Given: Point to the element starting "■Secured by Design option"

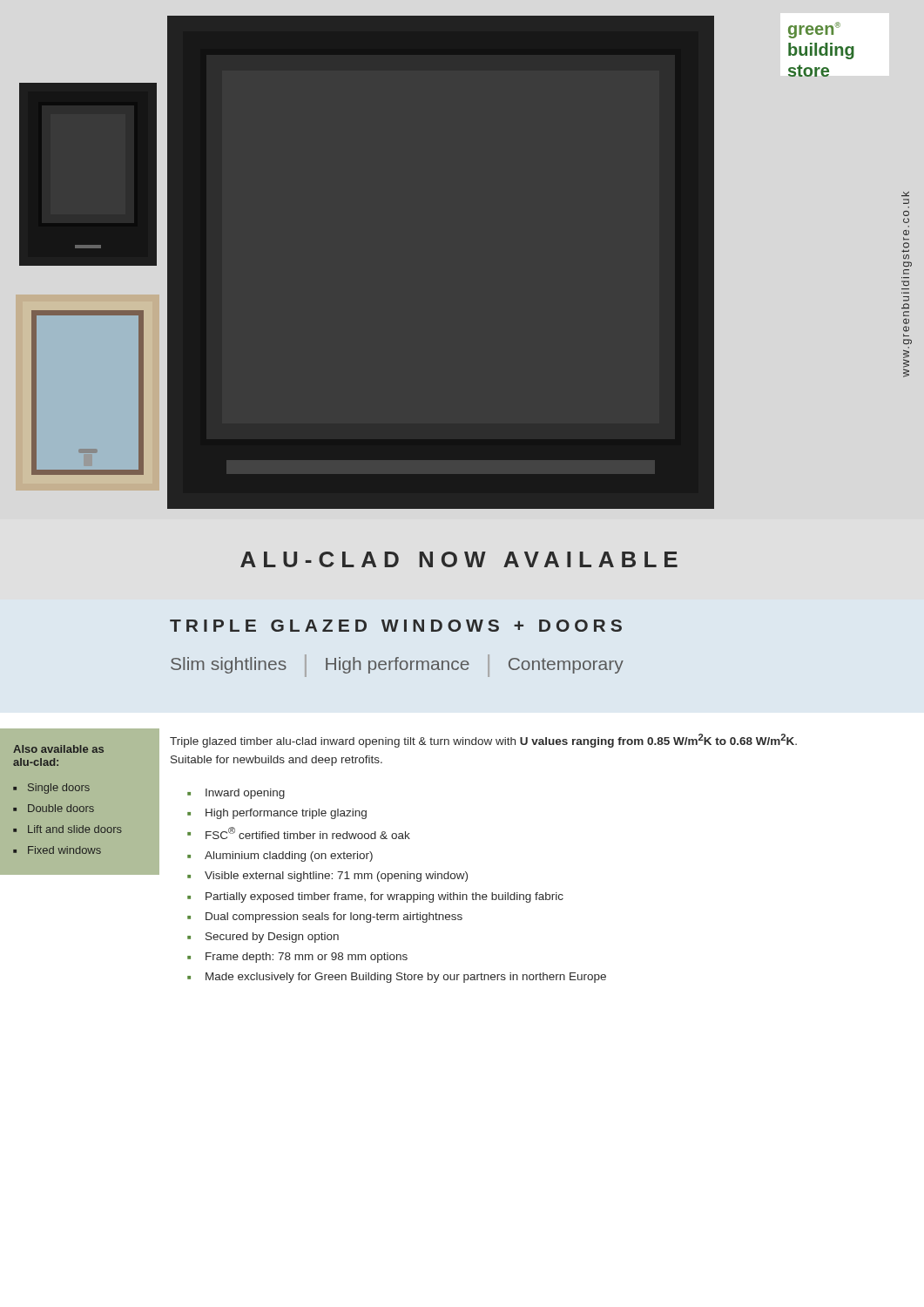Looking at the screenshot, I should pyautogui.click(x=263, y=937).
